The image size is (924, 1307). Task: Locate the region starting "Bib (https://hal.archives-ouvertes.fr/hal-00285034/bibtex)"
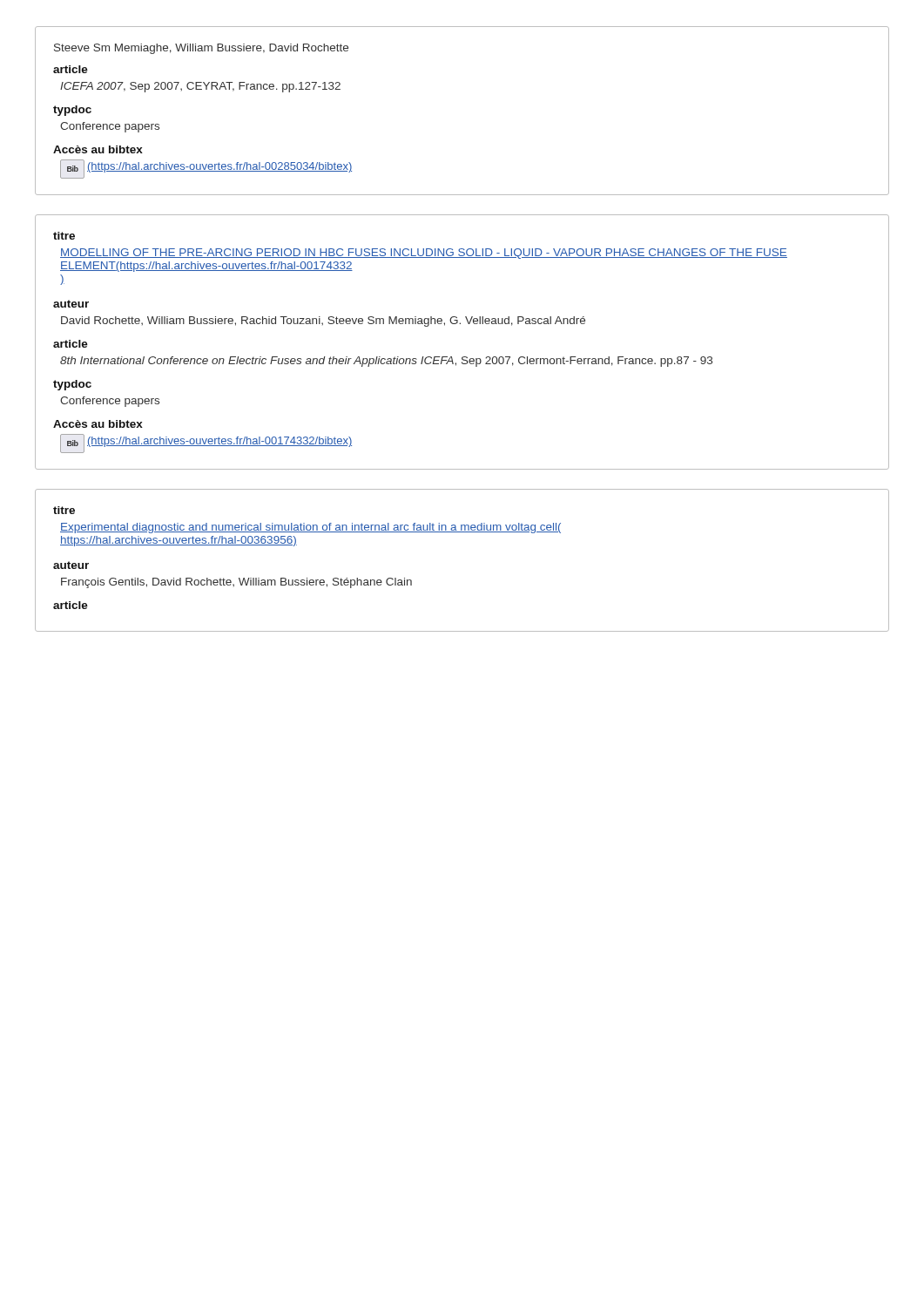tap(206, 169)
